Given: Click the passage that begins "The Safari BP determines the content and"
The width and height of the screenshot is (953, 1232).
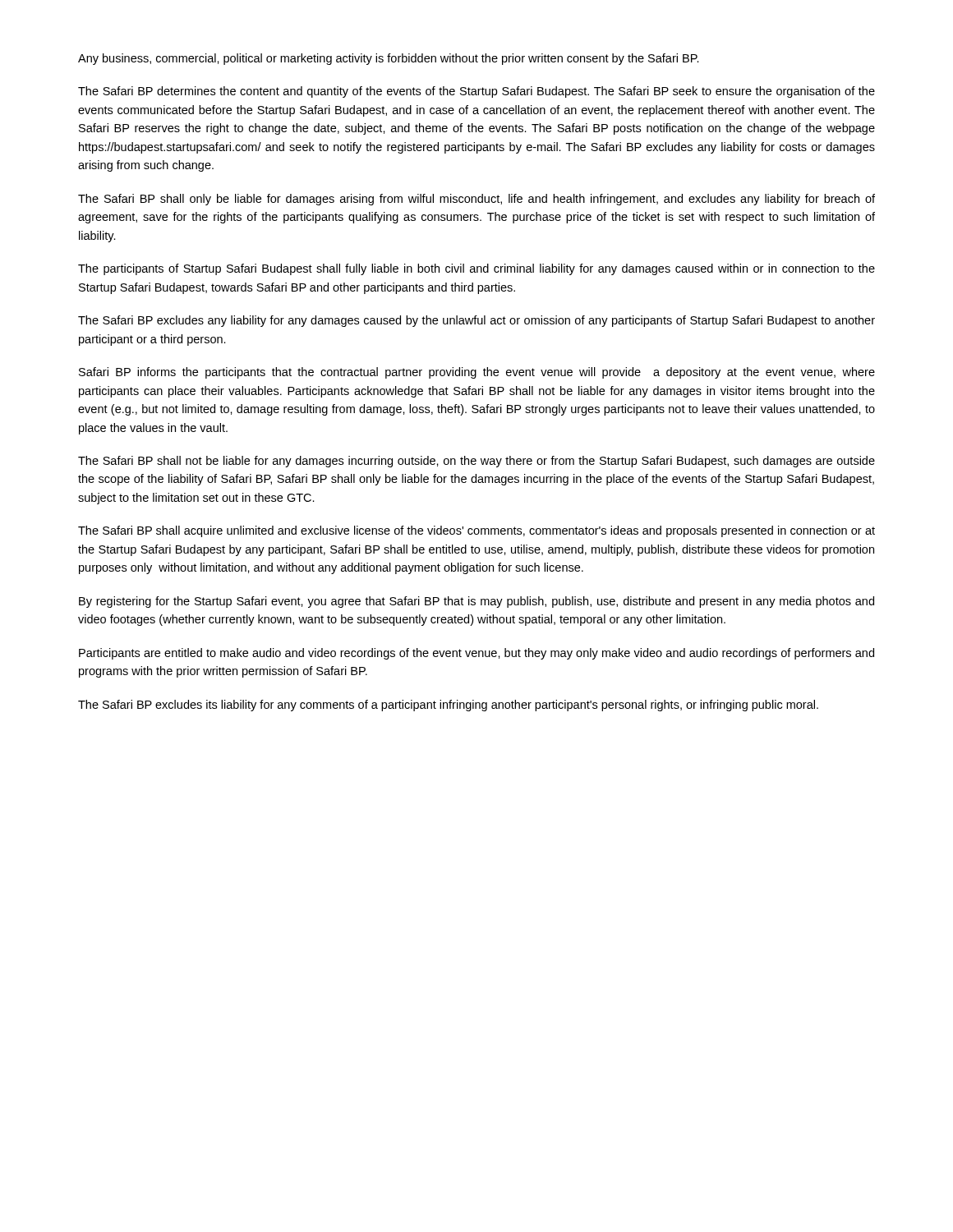Looking at the screenshot, I should (x=476, y=128).
